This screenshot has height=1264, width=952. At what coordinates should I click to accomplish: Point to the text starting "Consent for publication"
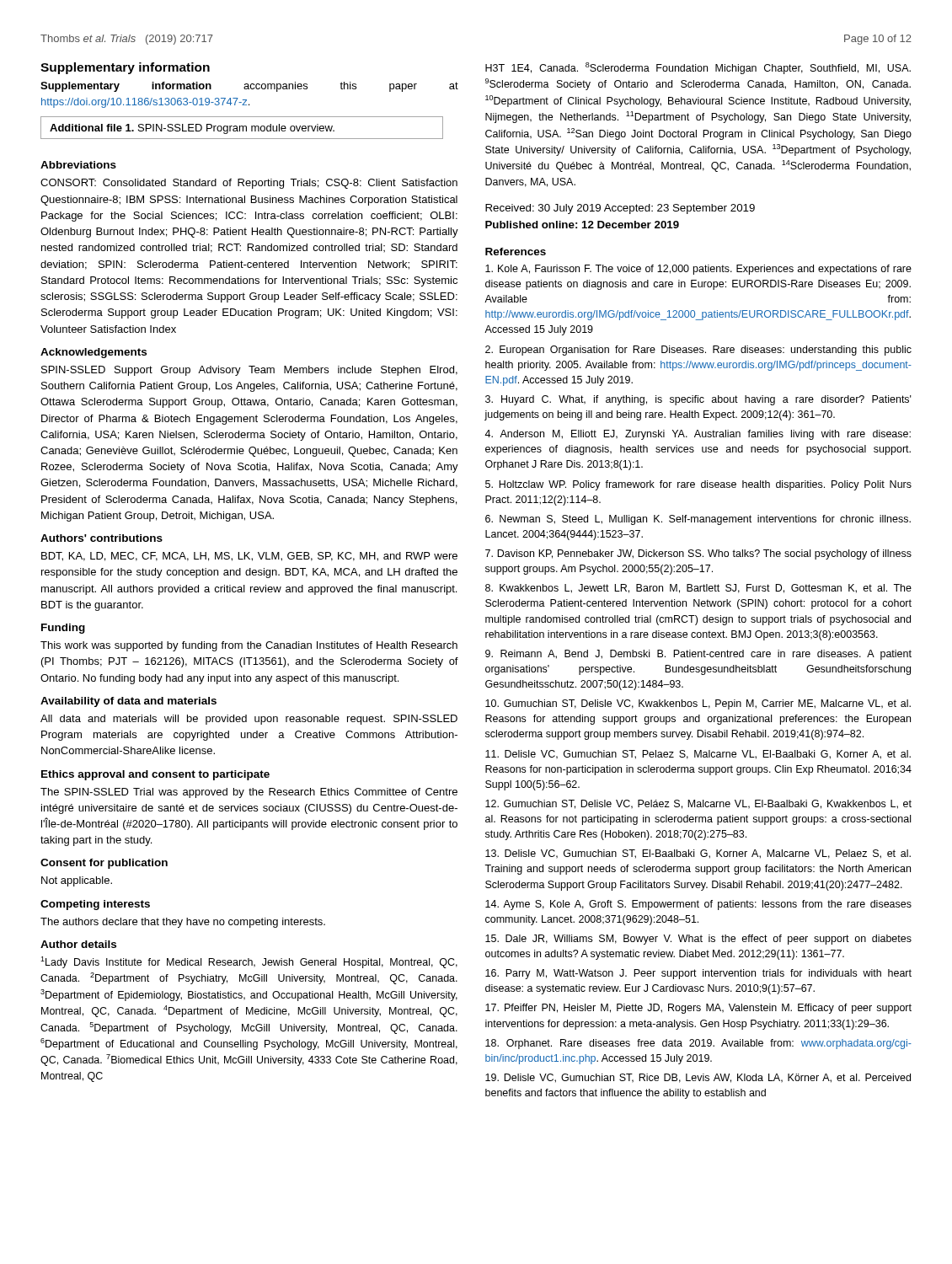click(104, 863)
